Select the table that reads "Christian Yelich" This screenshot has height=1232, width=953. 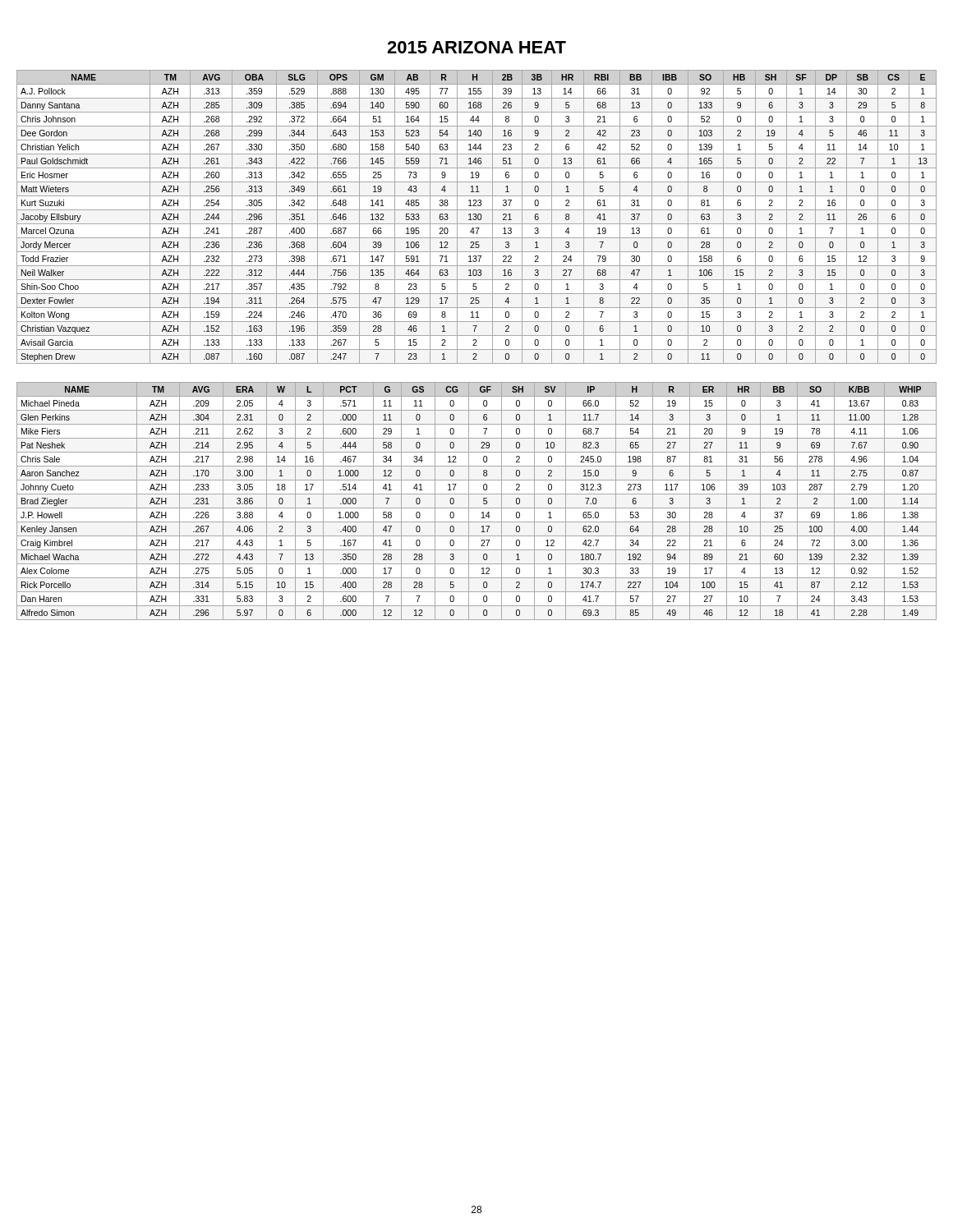[476, 217]
